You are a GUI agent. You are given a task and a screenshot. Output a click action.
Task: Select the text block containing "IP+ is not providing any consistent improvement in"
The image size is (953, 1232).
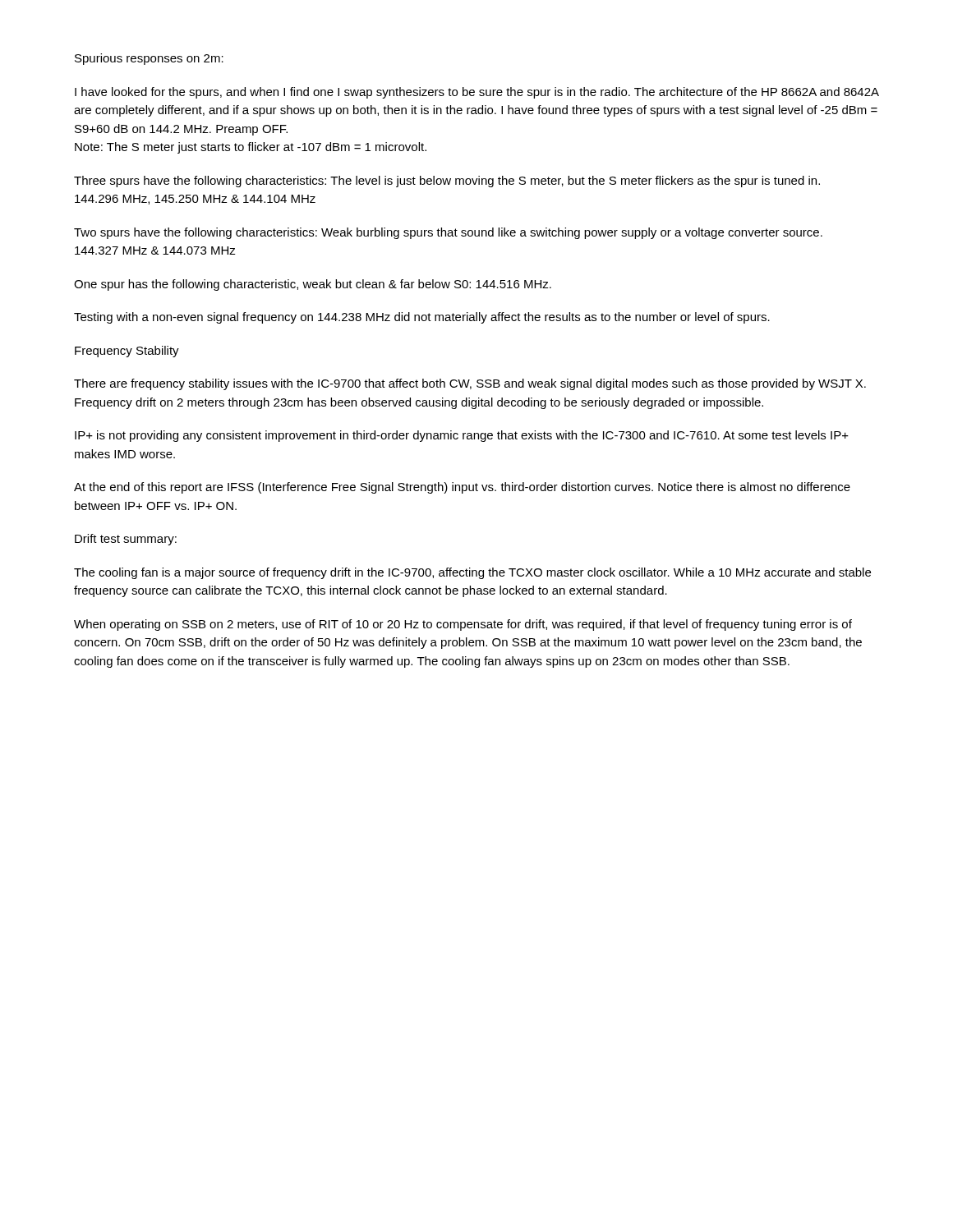pos(461,444)
